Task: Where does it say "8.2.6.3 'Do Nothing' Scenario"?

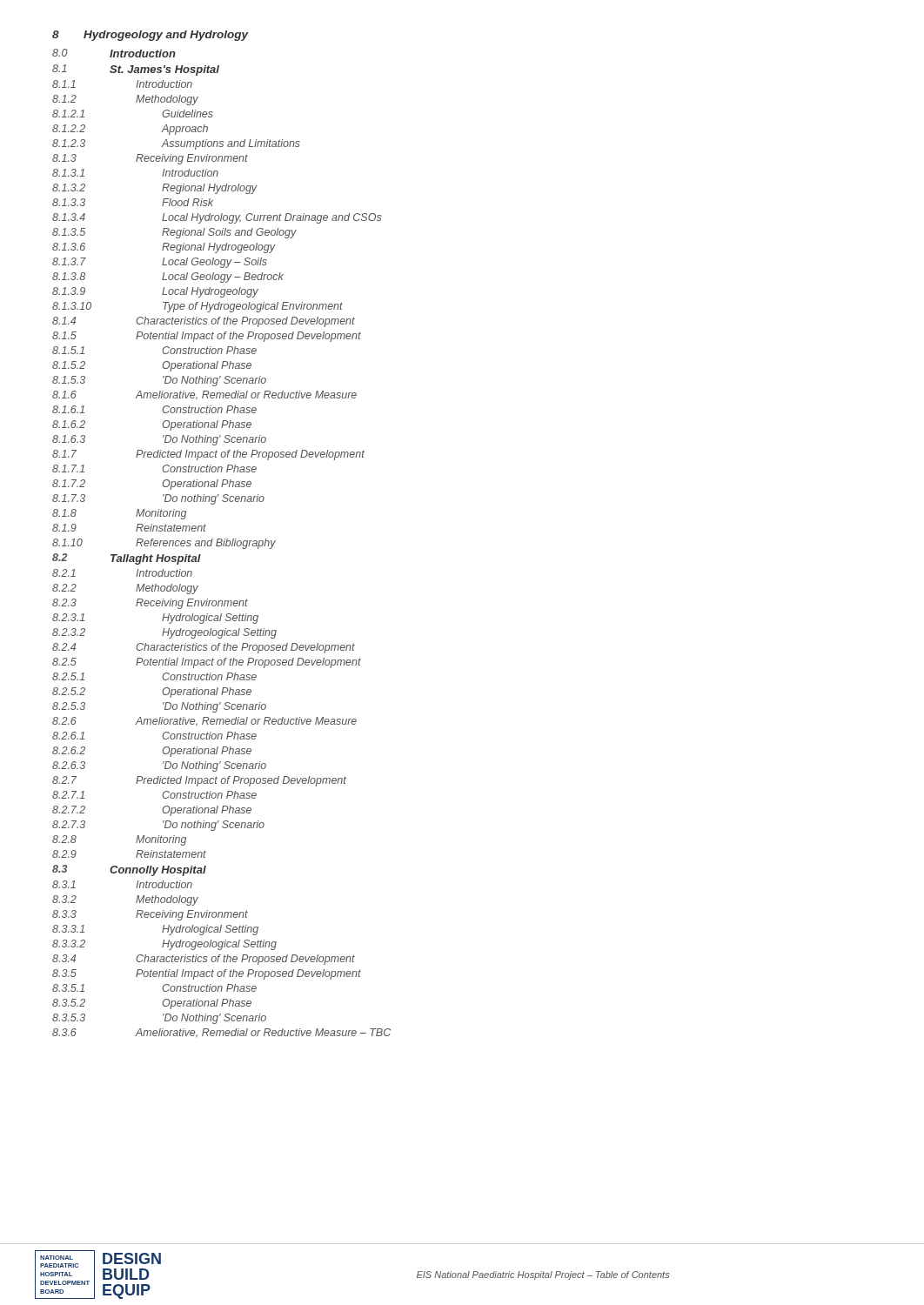Action: tap(64, 766)
